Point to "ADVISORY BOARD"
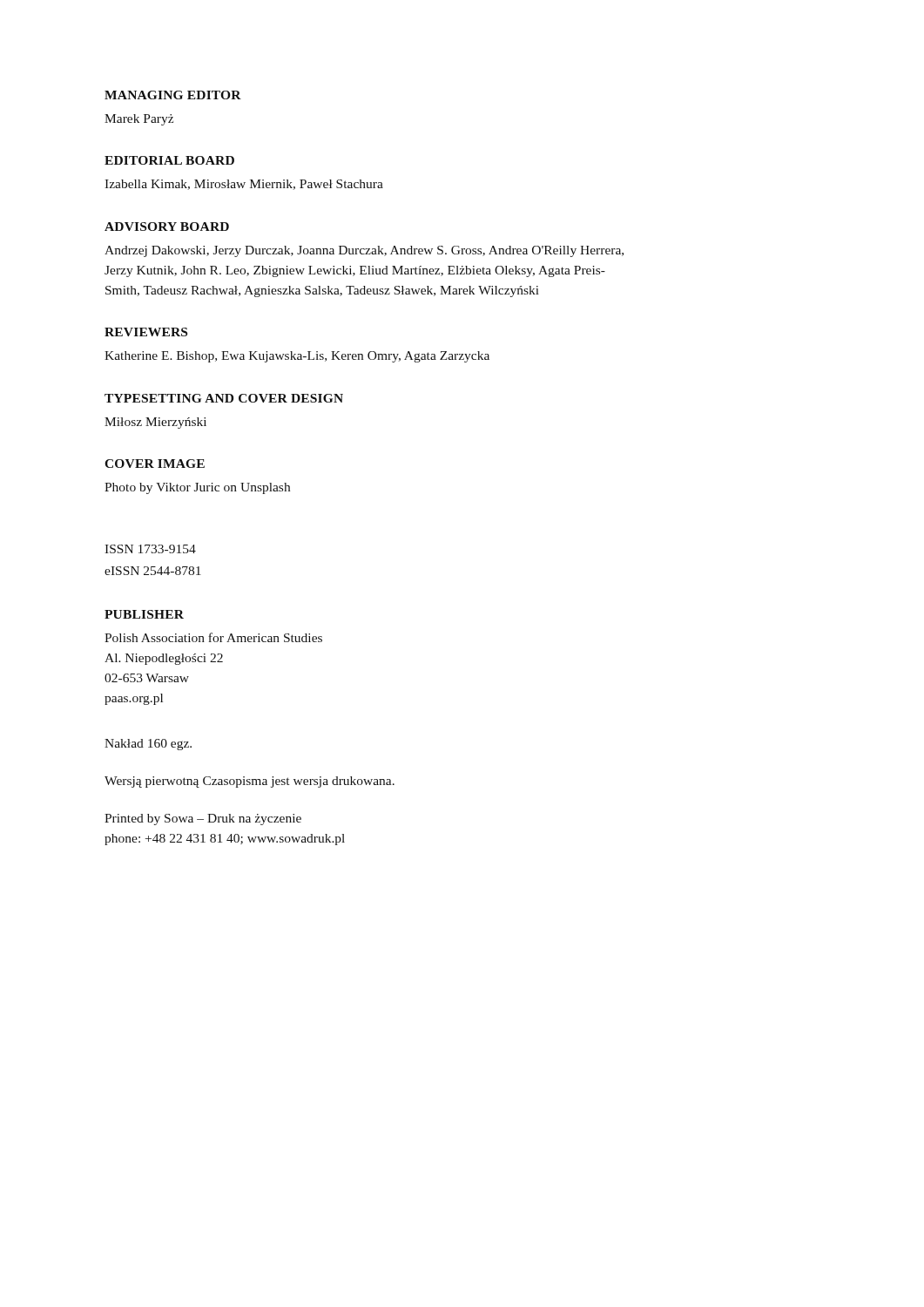The image size is (924, 1307). pos(167,227)
